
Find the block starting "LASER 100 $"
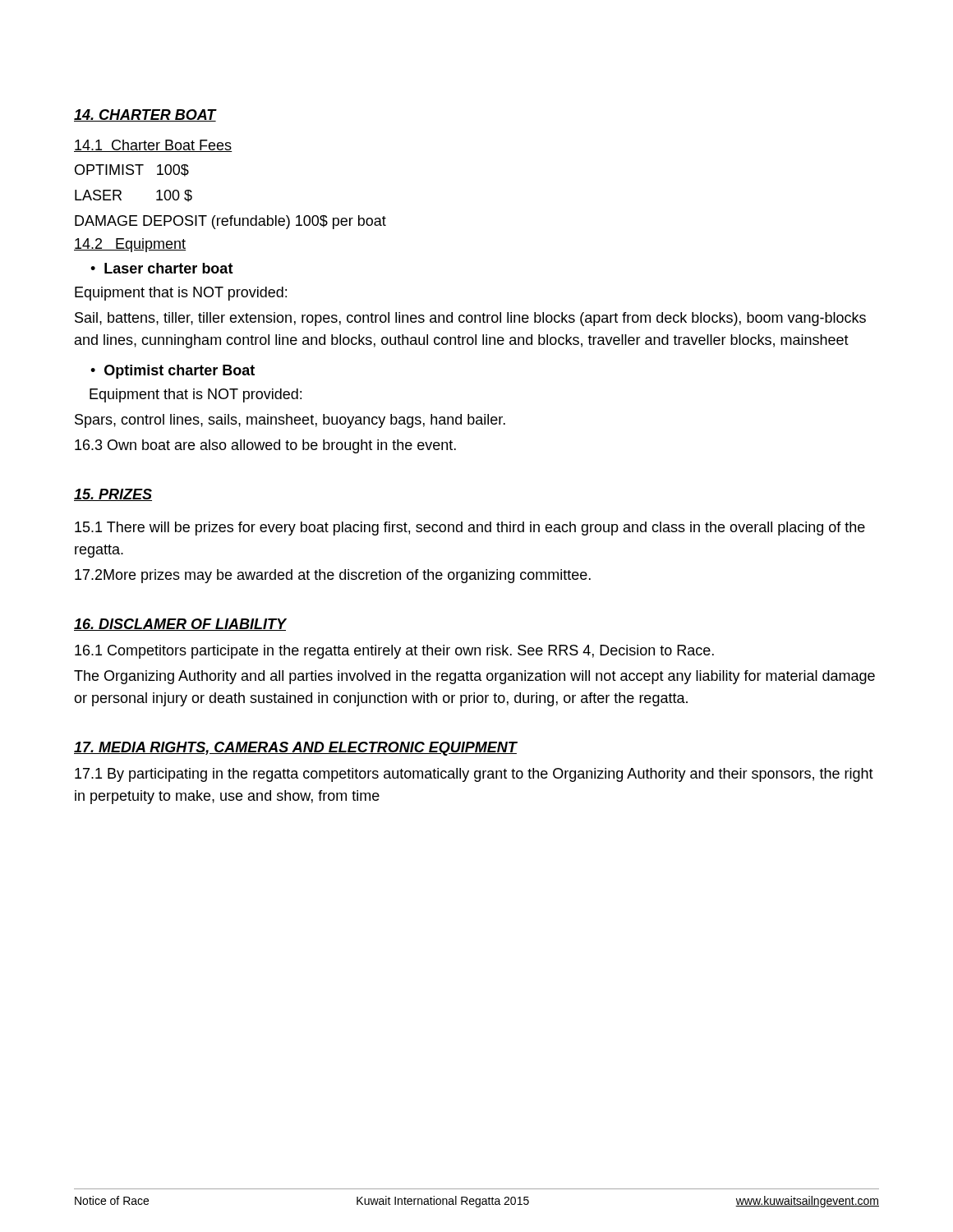pyautogui.click(x=97, y=196)
